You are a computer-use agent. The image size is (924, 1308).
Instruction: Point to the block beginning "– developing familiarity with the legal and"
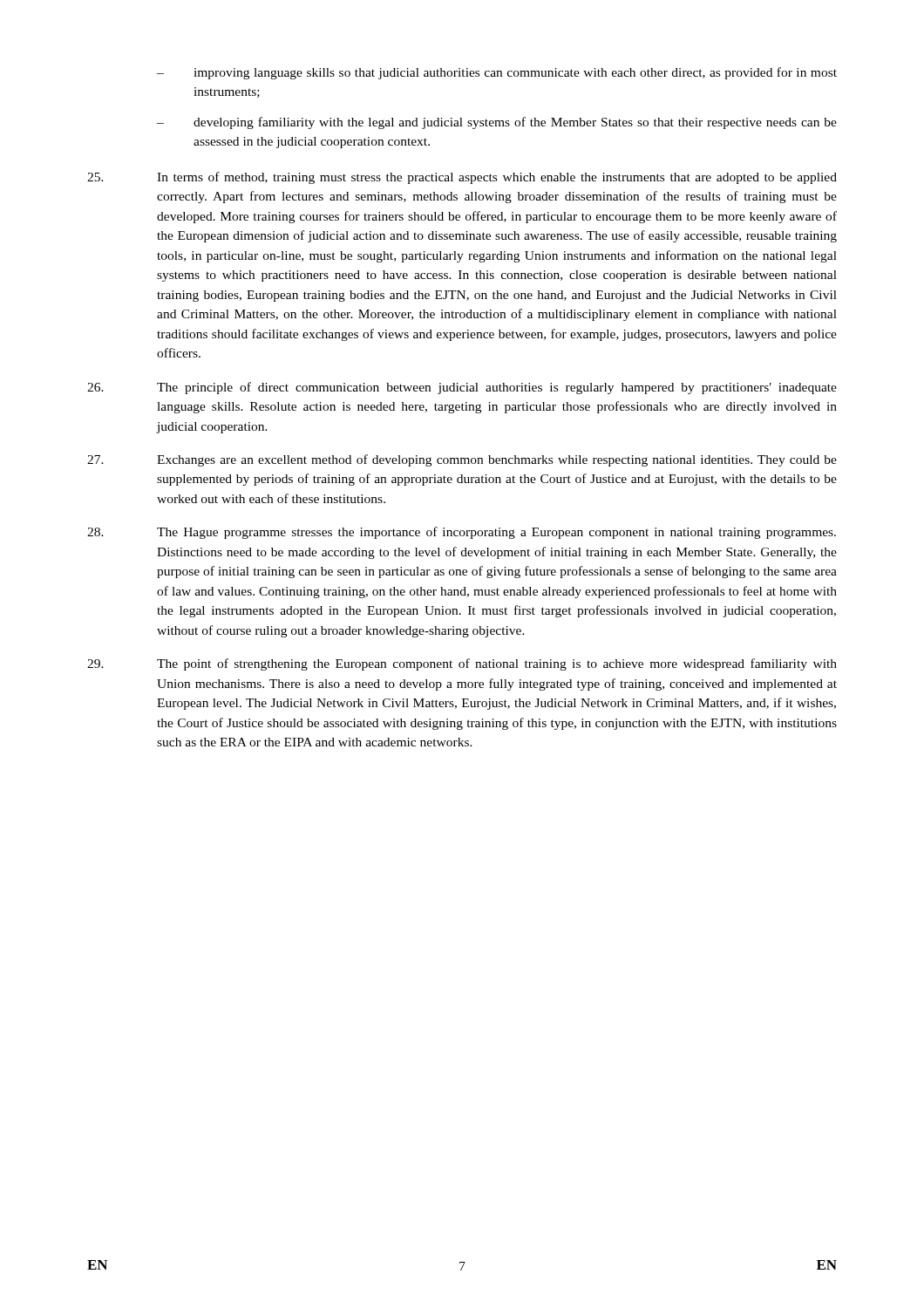[x=497, y=132]
